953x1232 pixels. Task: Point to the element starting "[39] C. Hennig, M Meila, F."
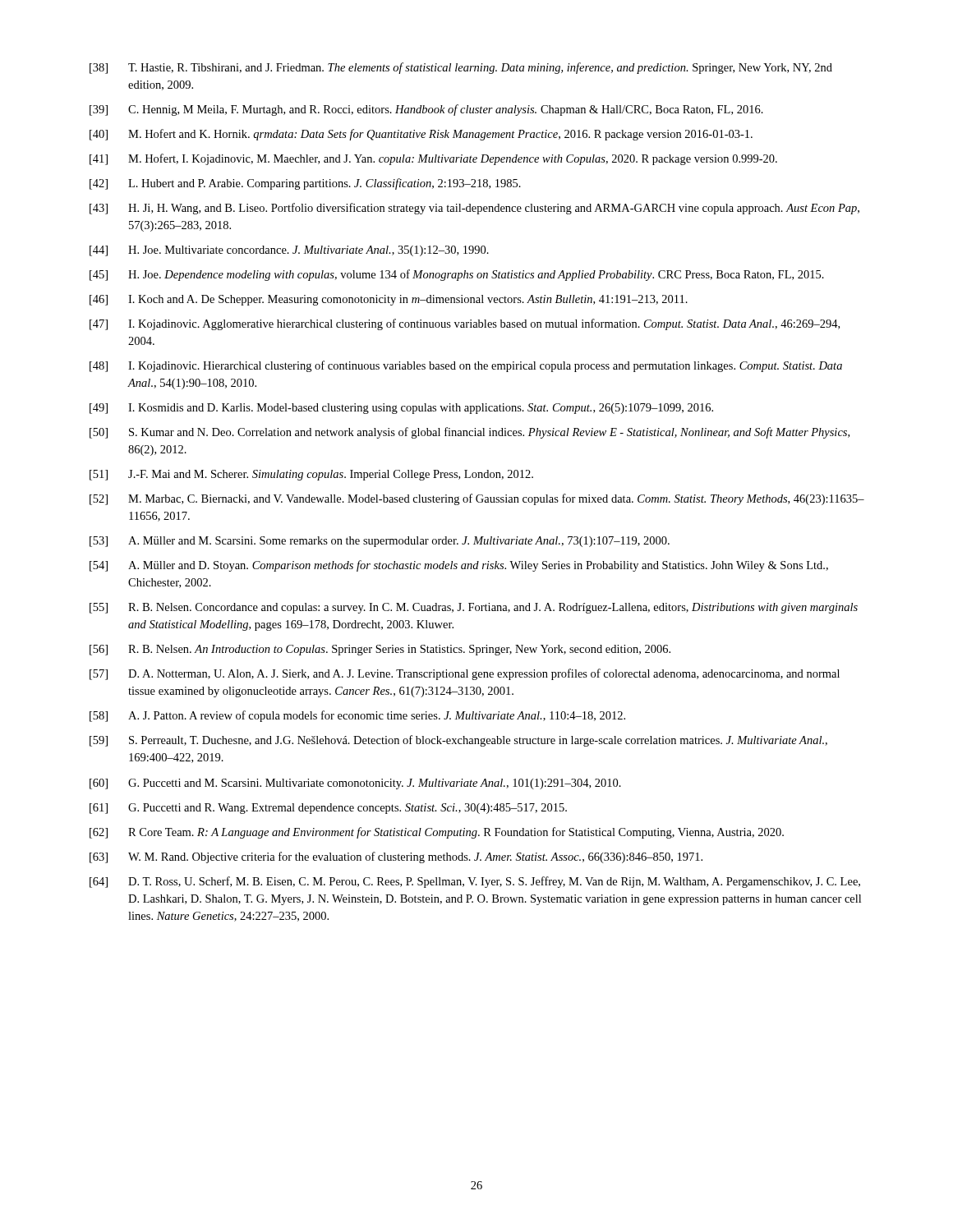pyautogui.click(x=476, y=110)
